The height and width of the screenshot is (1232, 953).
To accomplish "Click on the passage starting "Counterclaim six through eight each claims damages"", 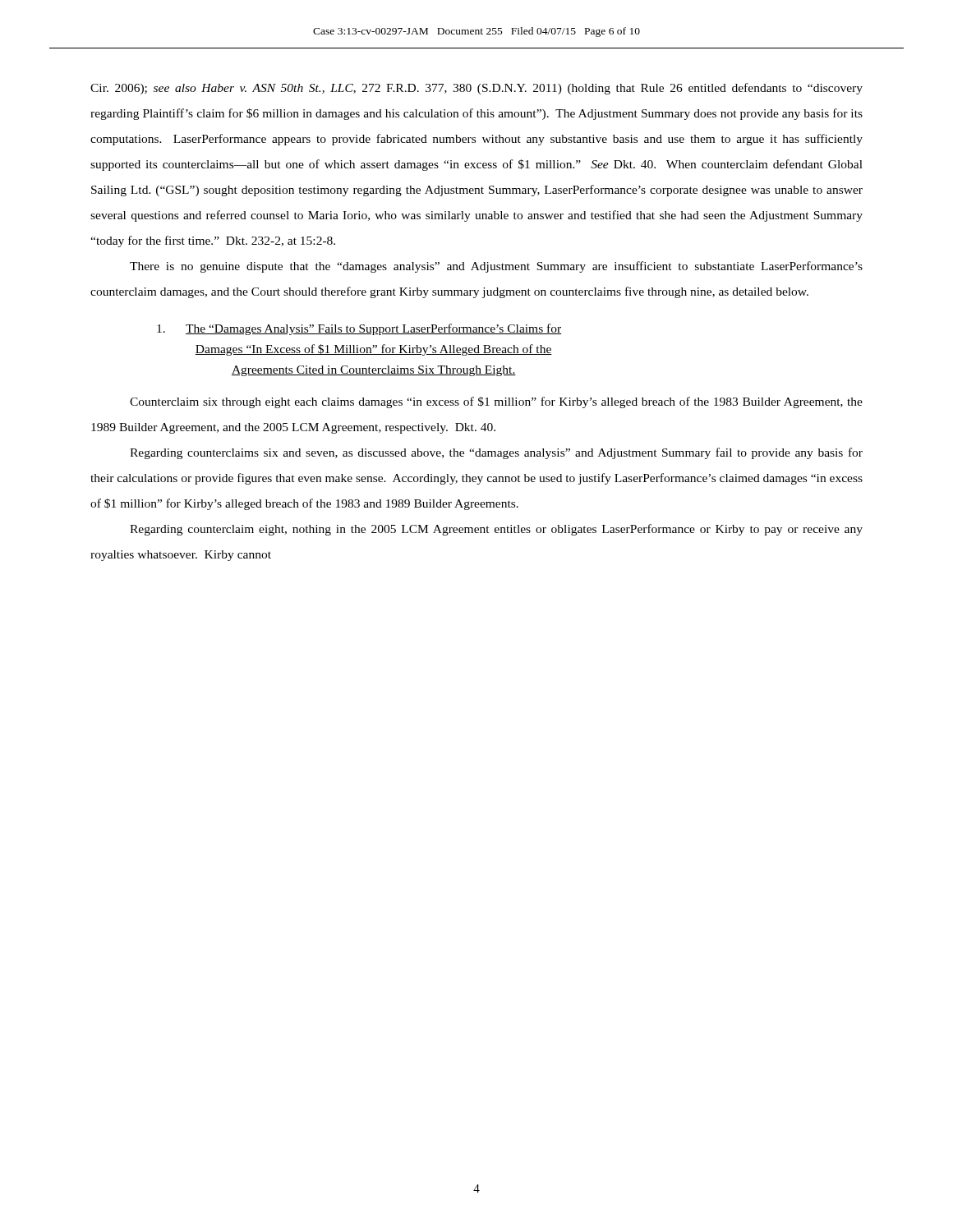I will pos(476,414).
